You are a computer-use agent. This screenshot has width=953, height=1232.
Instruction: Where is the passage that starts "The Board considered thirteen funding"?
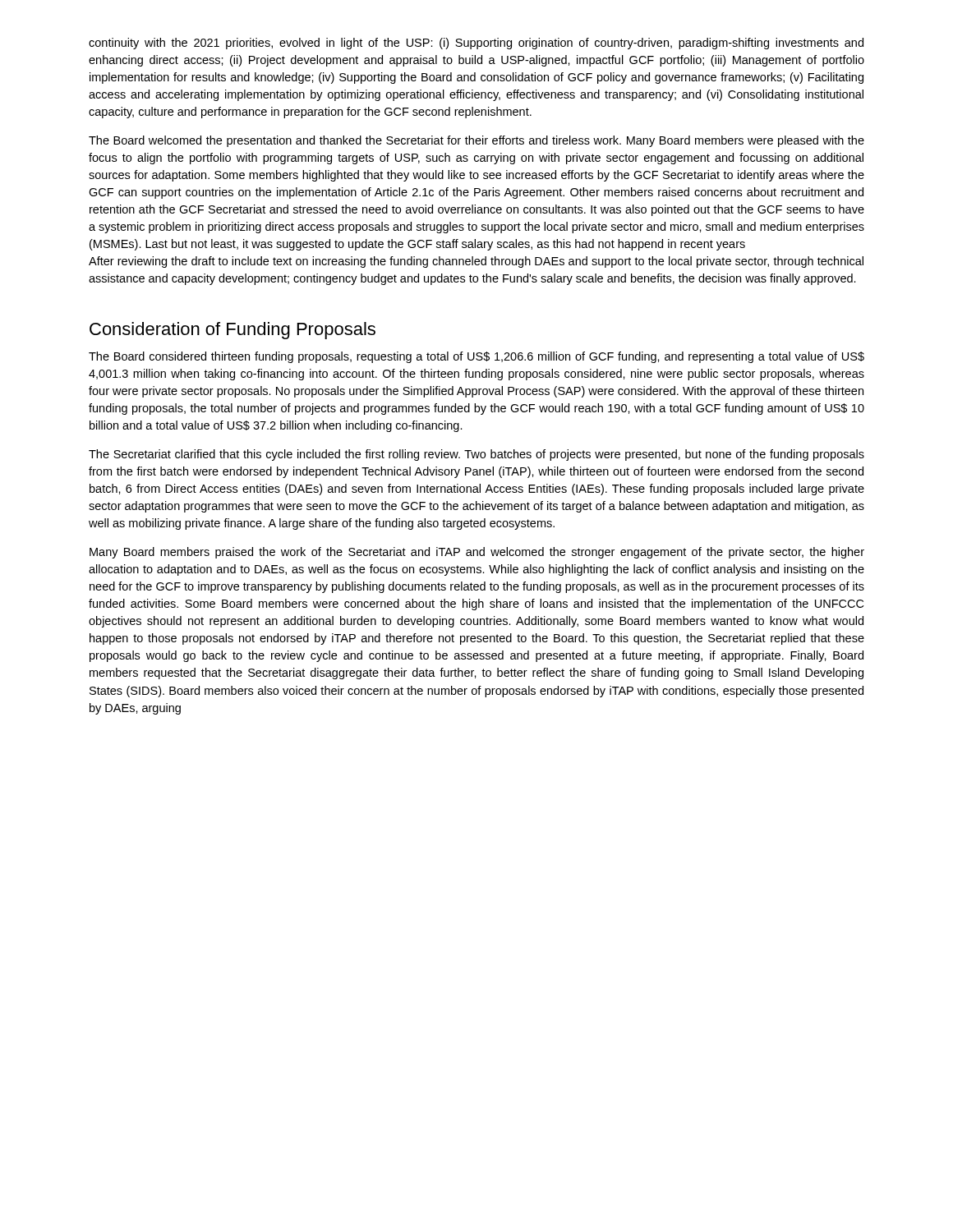coord(476,391)
